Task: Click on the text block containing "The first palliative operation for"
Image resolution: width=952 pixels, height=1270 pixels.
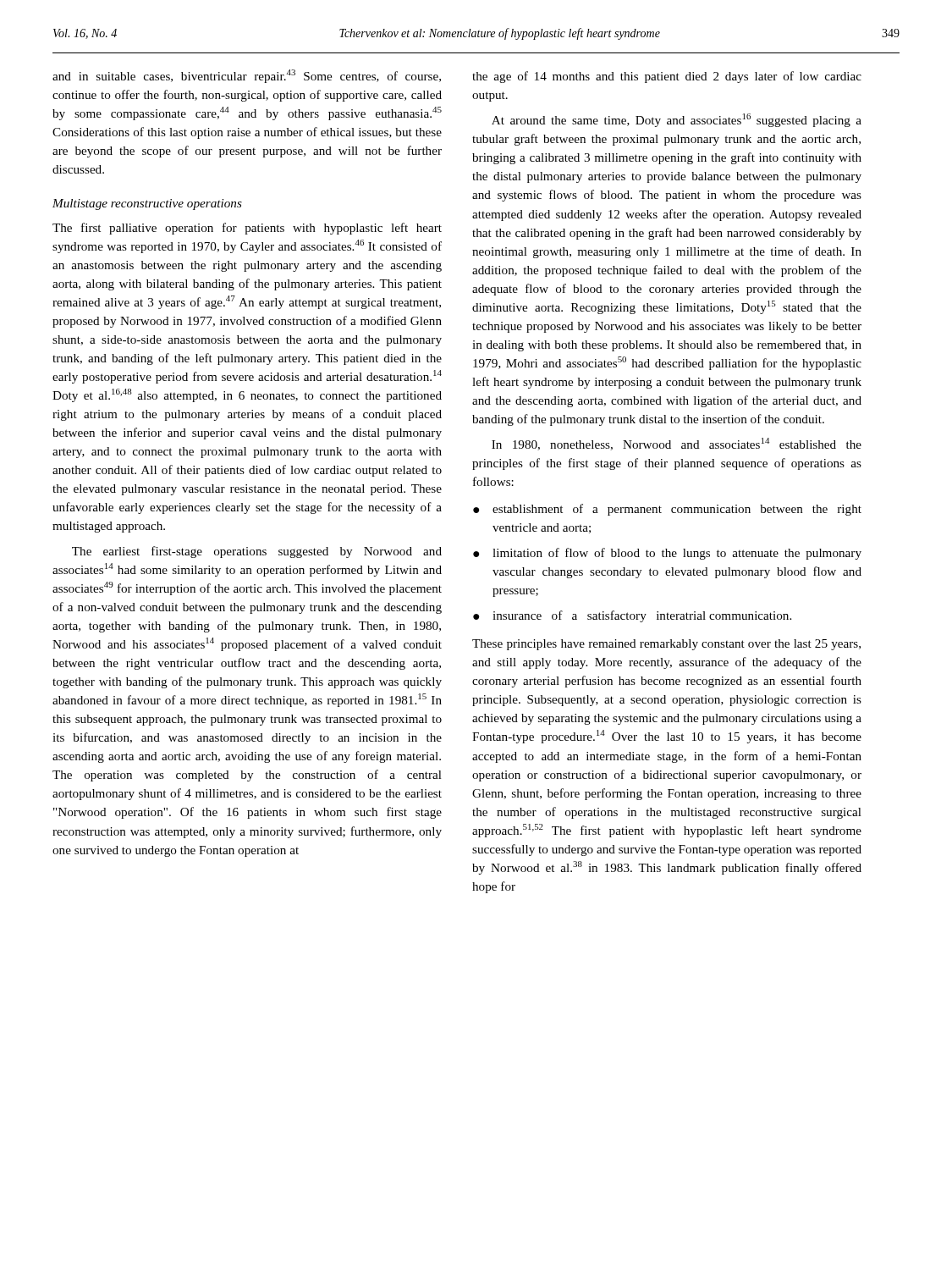Action: (247, 377)
